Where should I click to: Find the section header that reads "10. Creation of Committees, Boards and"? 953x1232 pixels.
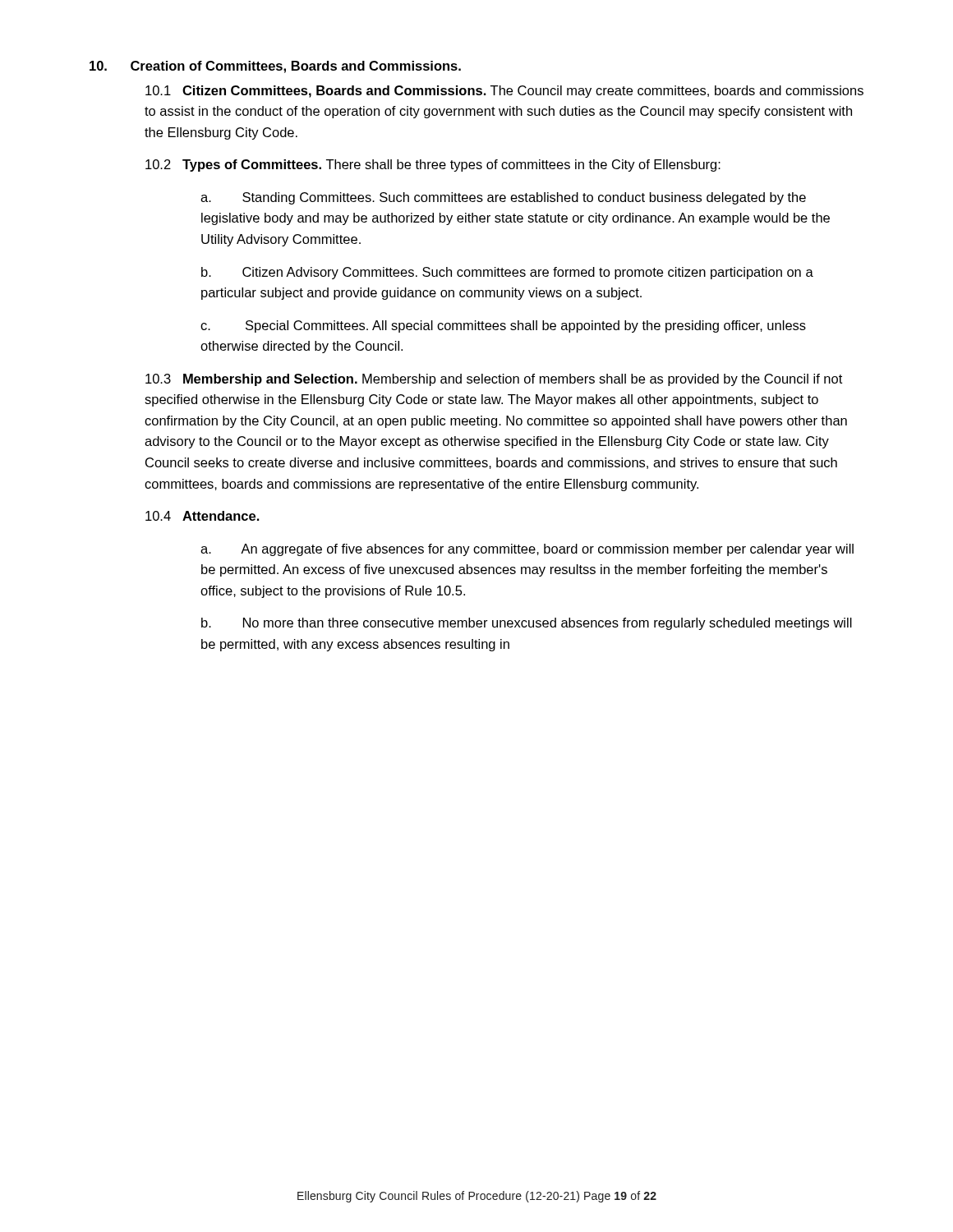click(275, 66)
